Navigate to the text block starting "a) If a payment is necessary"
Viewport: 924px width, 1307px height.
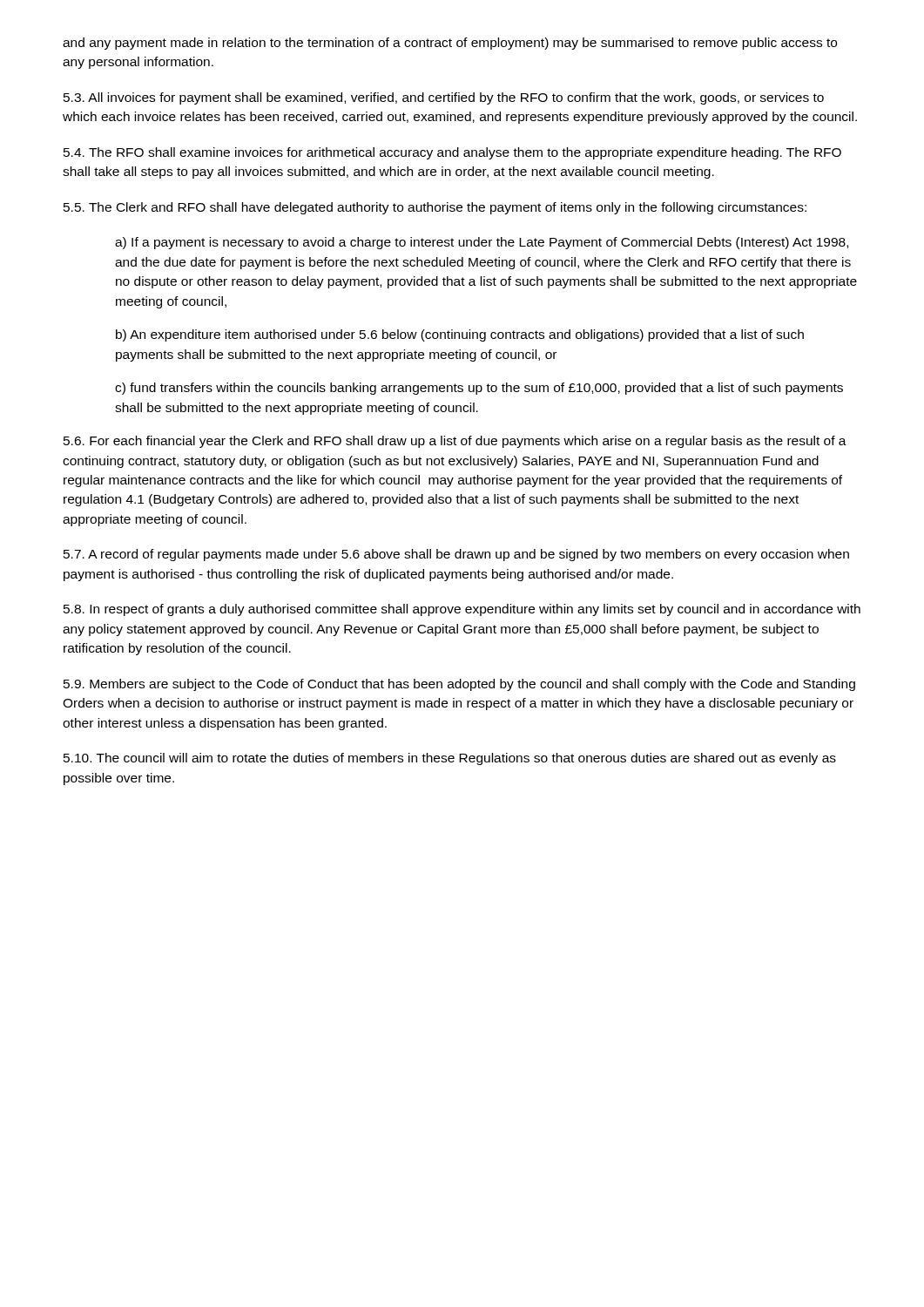486,271
